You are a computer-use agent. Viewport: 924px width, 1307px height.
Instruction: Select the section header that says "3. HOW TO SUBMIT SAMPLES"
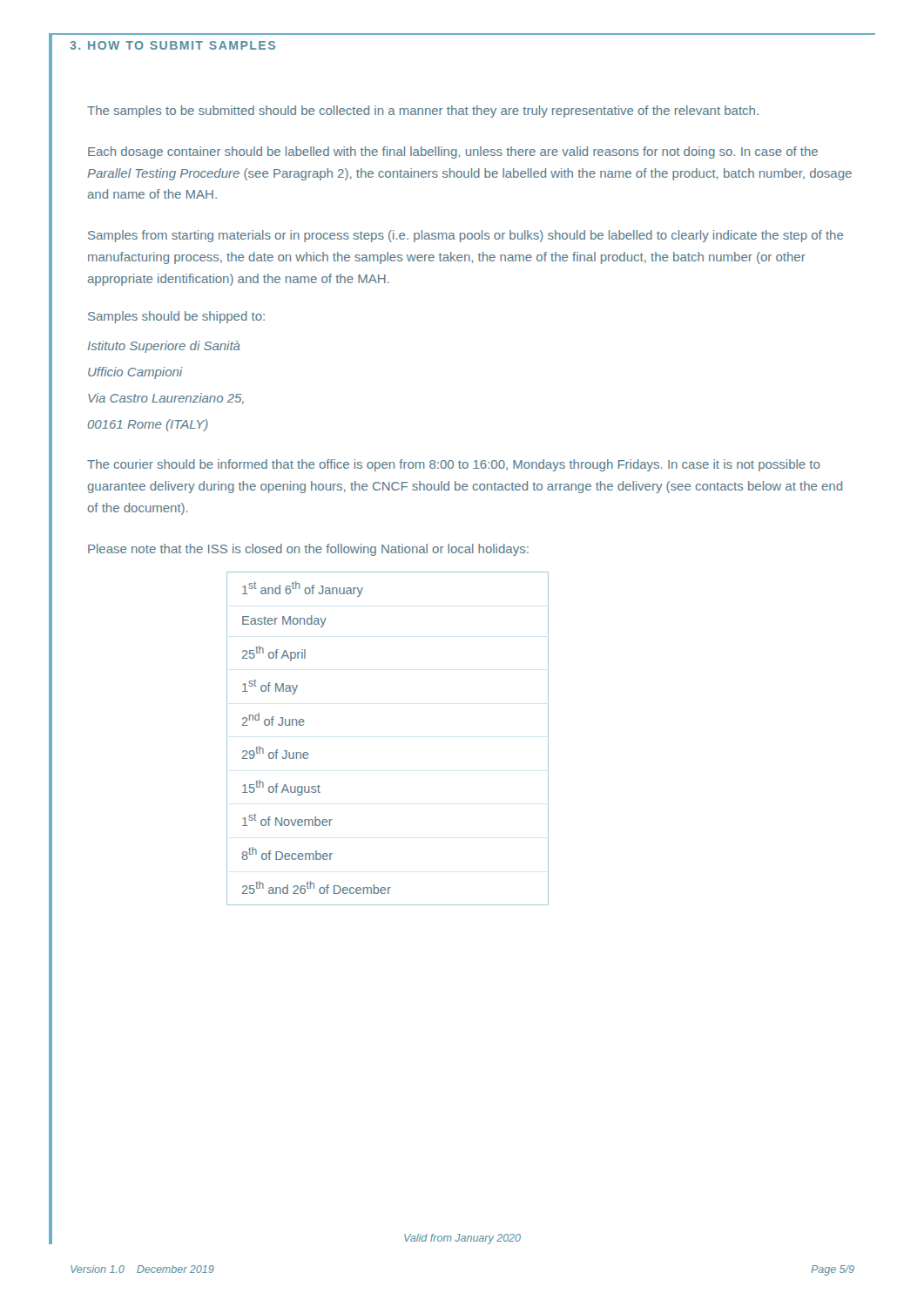(x=173, y=45)
